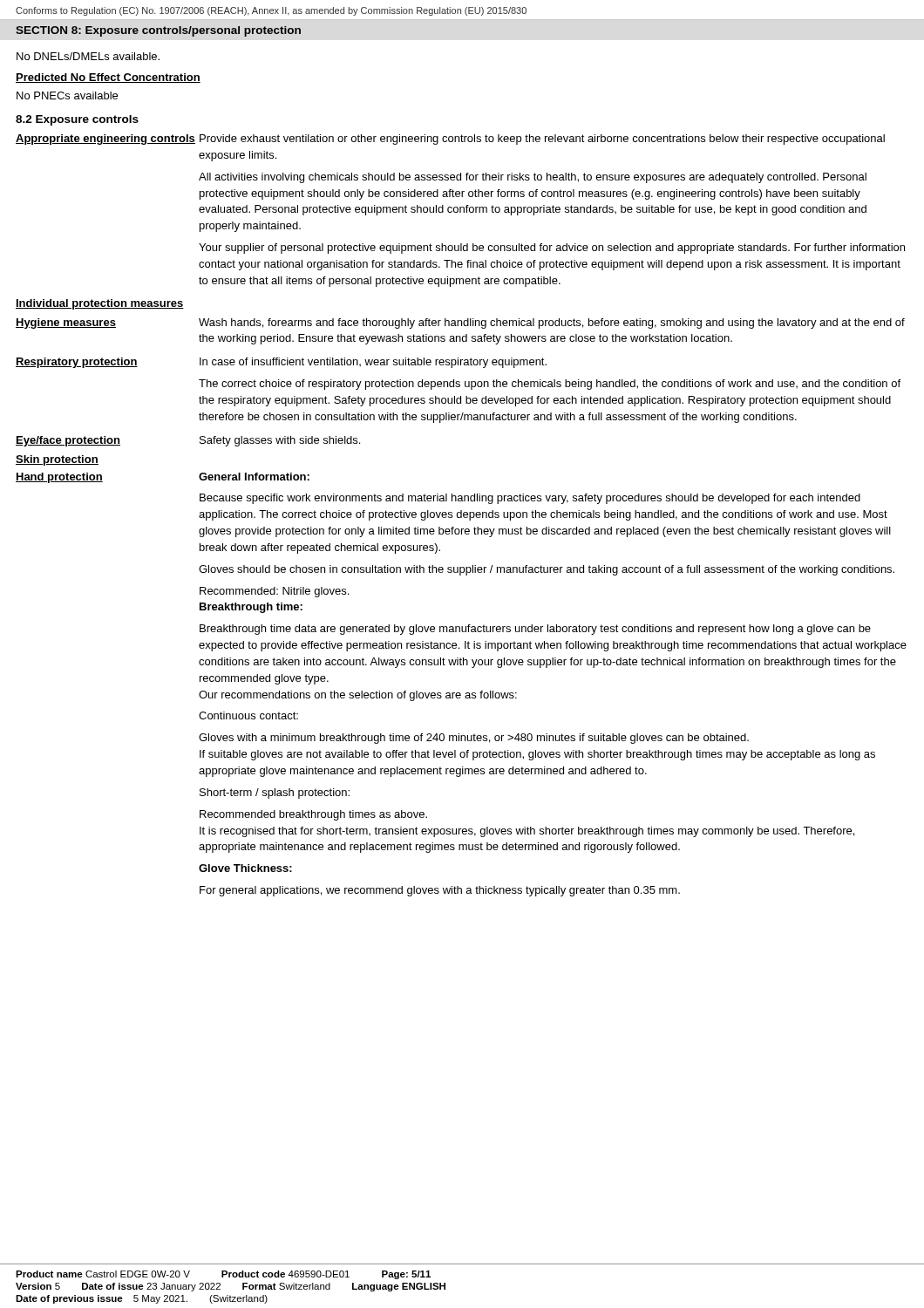Click where it says "8.2 Exposure controls"
This screenshot has width=924, height=1308.
click(77, 119)
